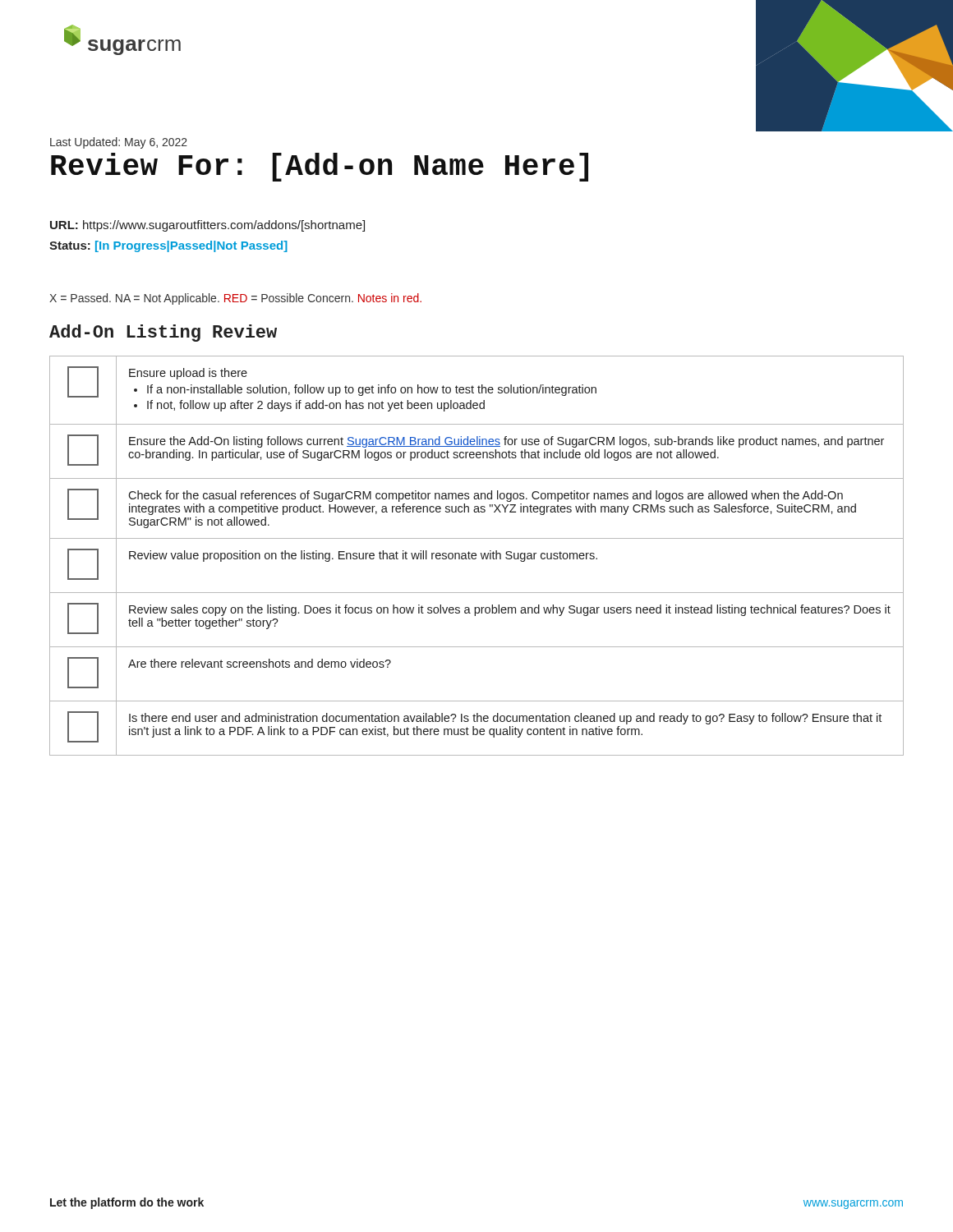
Task: Find "Last Updated: May 6, 2022" on this page
Action: click(x=118, y=142)
